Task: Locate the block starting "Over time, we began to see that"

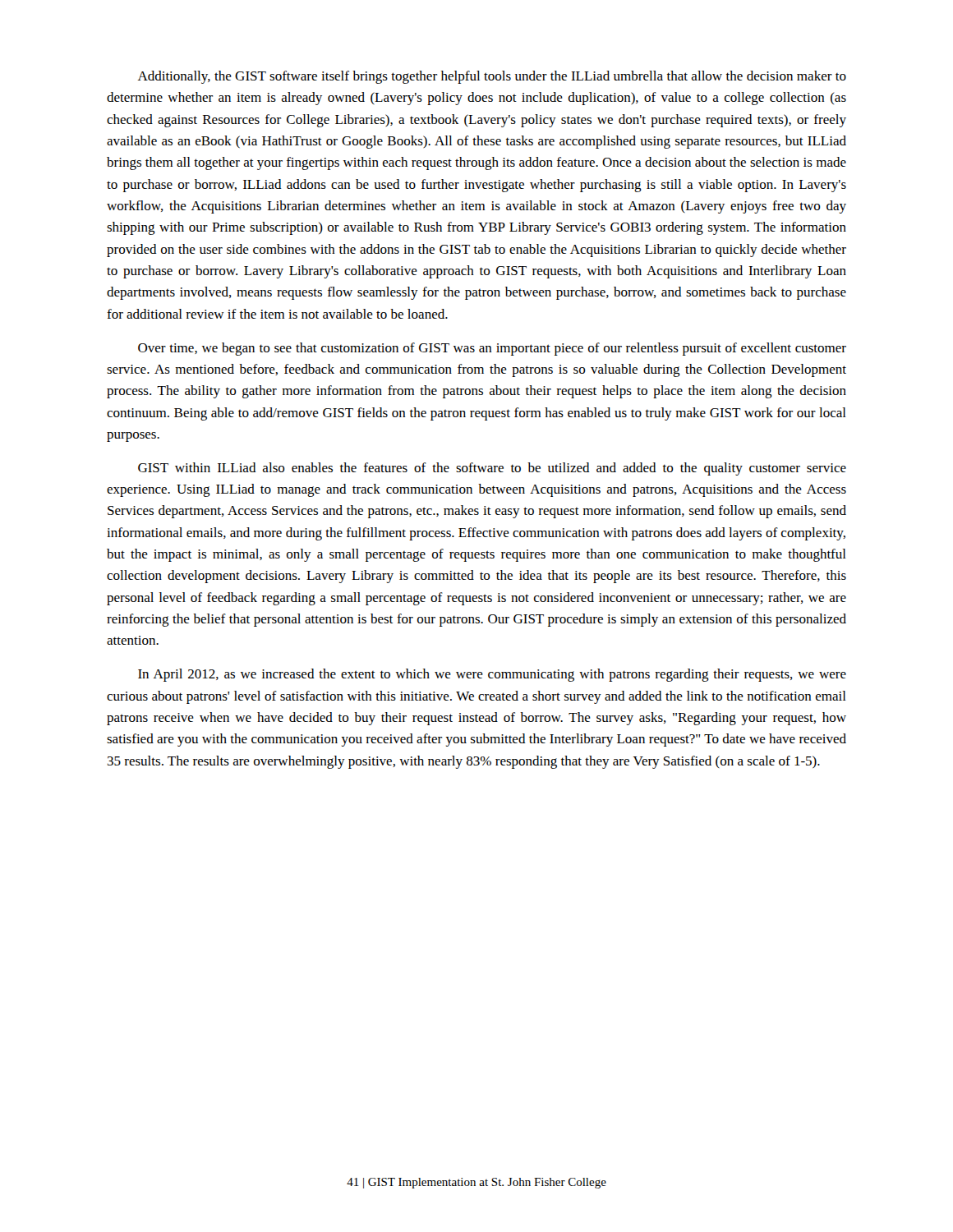Action: (x=476, y=391)
